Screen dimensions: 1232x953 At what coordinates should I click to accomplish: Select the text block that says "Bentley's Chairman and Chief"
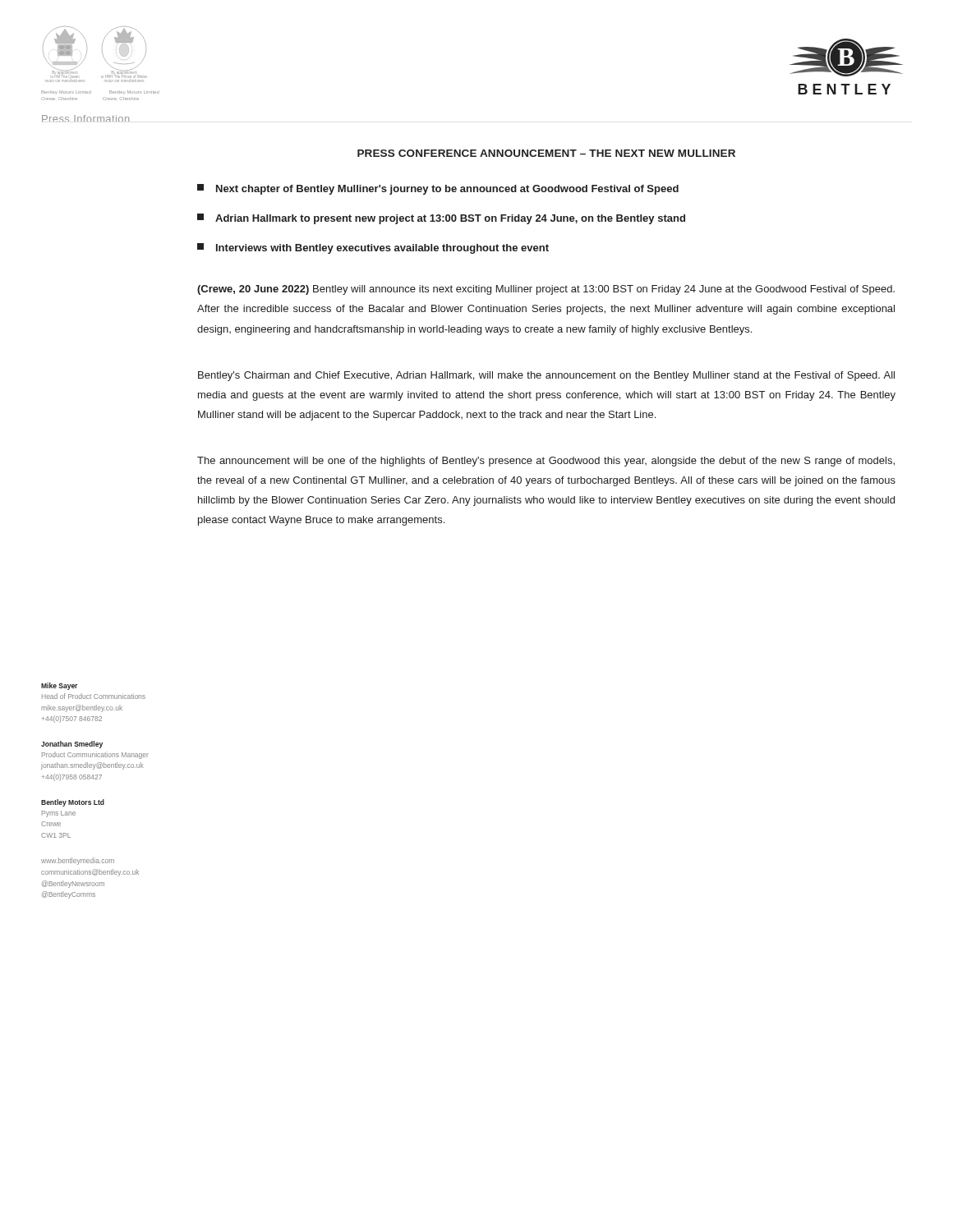[x=546, y=394]
